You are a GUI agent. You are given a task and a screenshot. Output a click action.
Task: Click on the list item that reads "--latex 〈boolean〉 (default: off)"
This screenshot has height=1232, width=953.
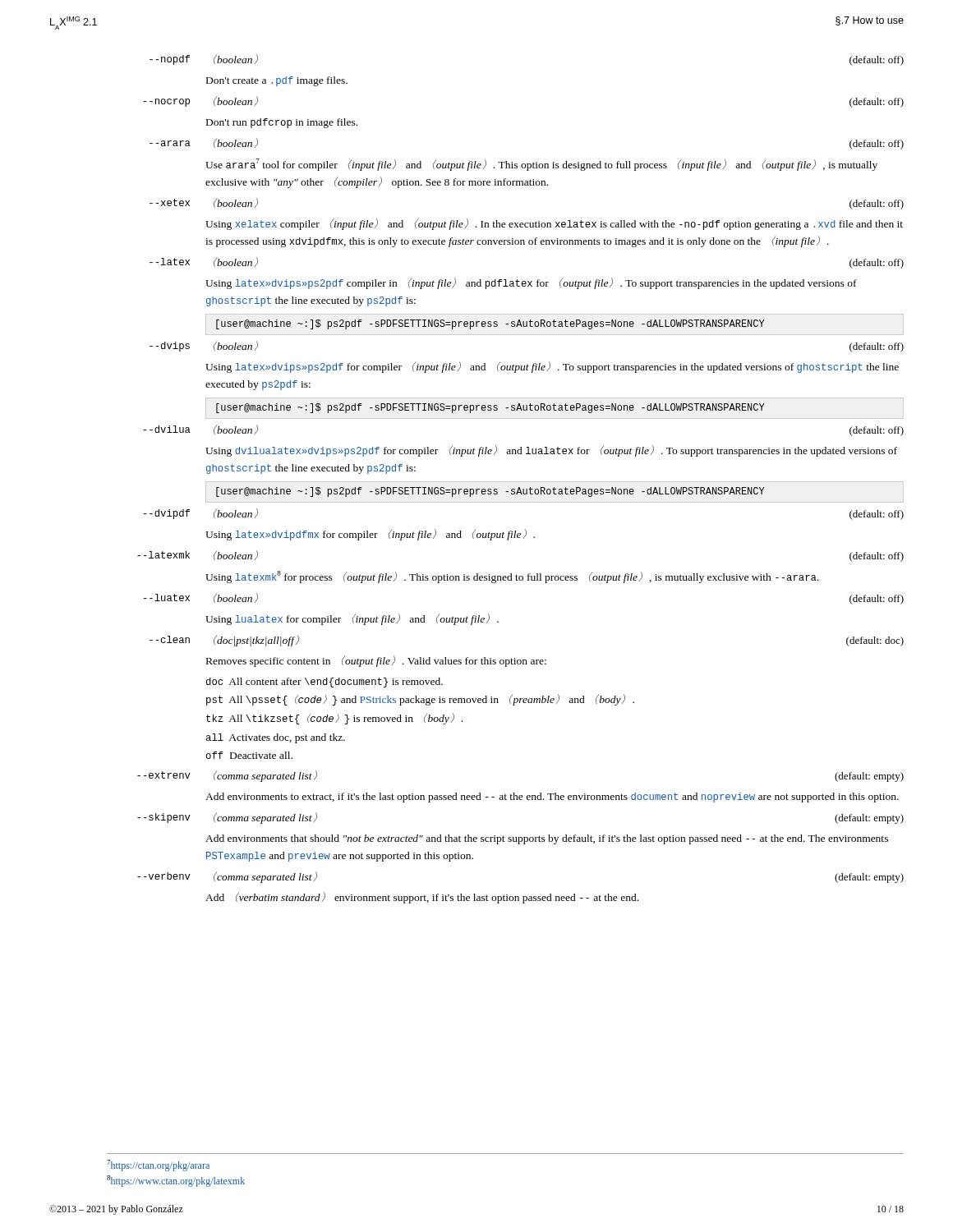point(170,262)
